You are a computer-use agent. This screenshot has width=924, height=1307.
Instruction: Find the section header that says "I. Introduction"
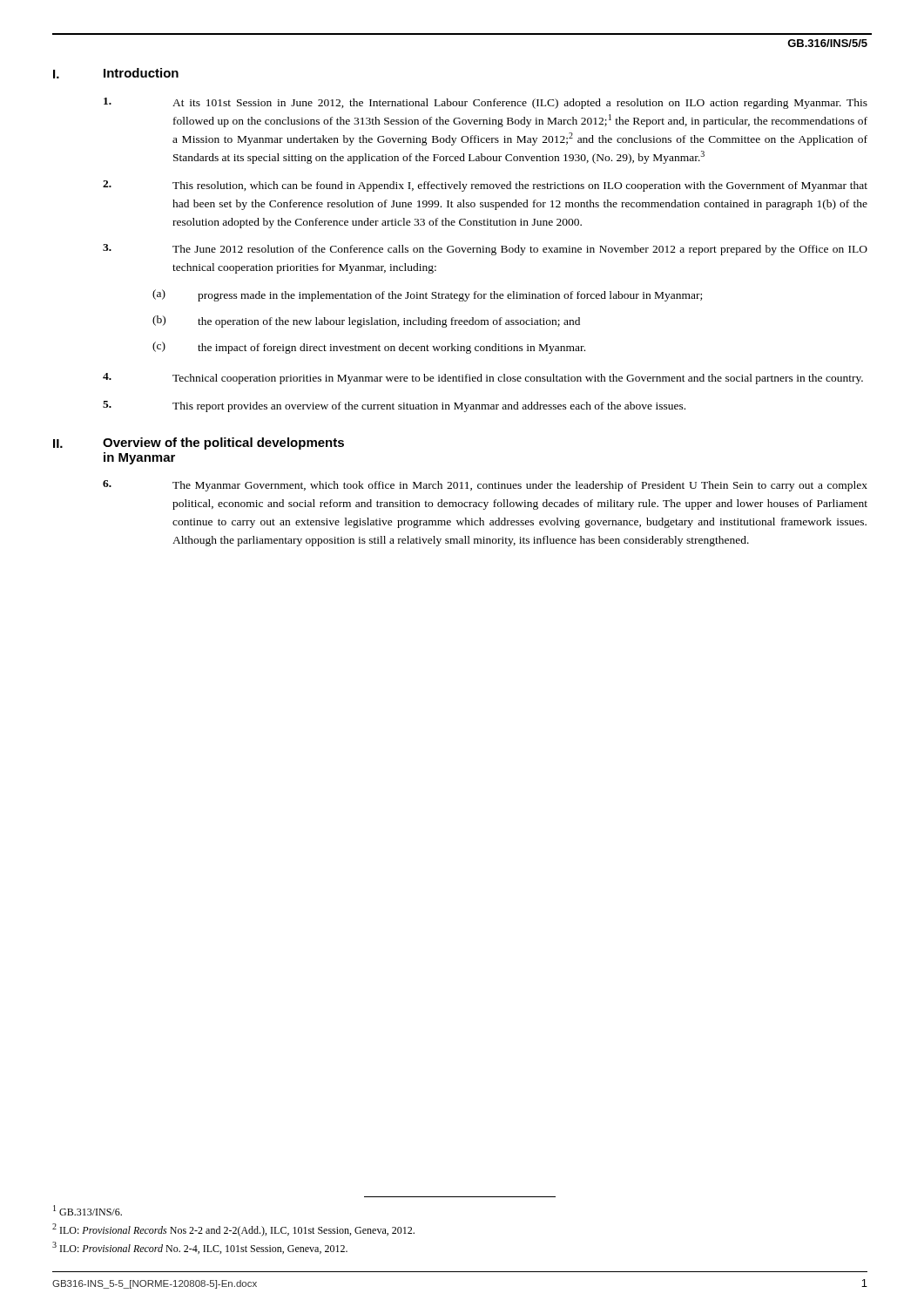tap(116, 73)
